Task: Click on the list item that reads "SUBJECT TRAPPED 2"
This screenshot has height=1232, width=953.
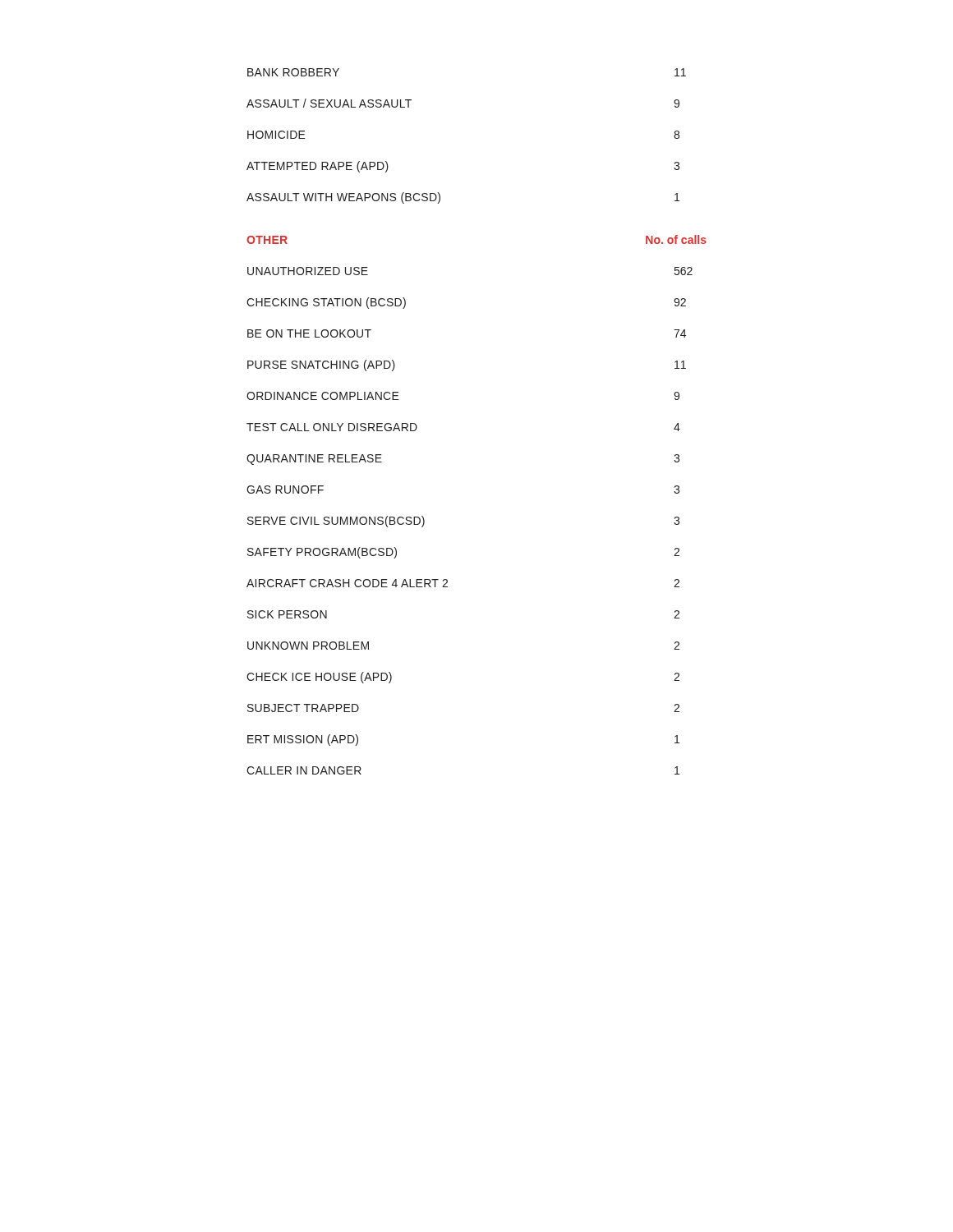Action: [307, 708]
